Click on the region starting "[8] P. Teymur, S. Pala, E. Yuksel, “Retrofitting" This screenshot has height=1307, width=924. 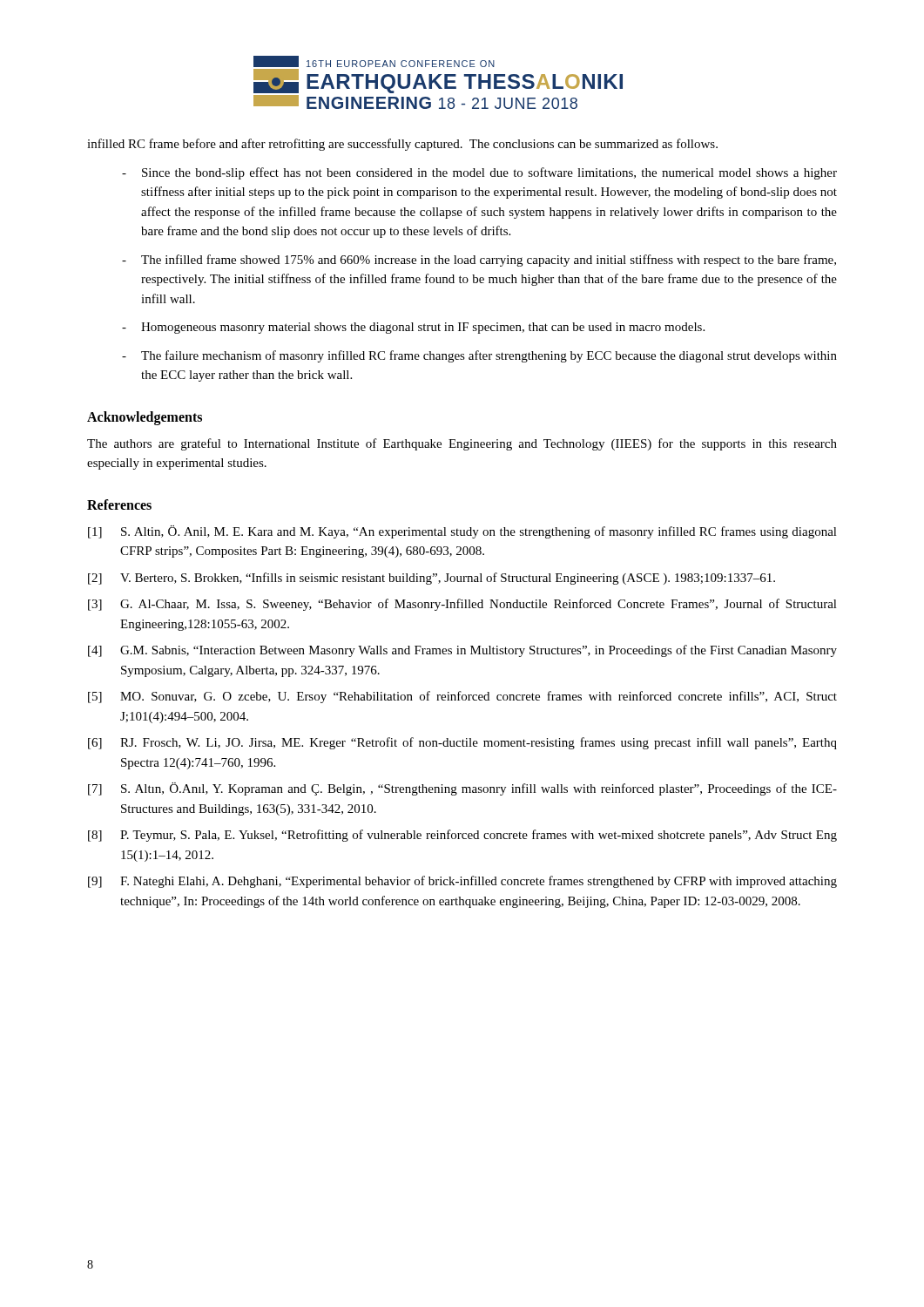point(462,845)
